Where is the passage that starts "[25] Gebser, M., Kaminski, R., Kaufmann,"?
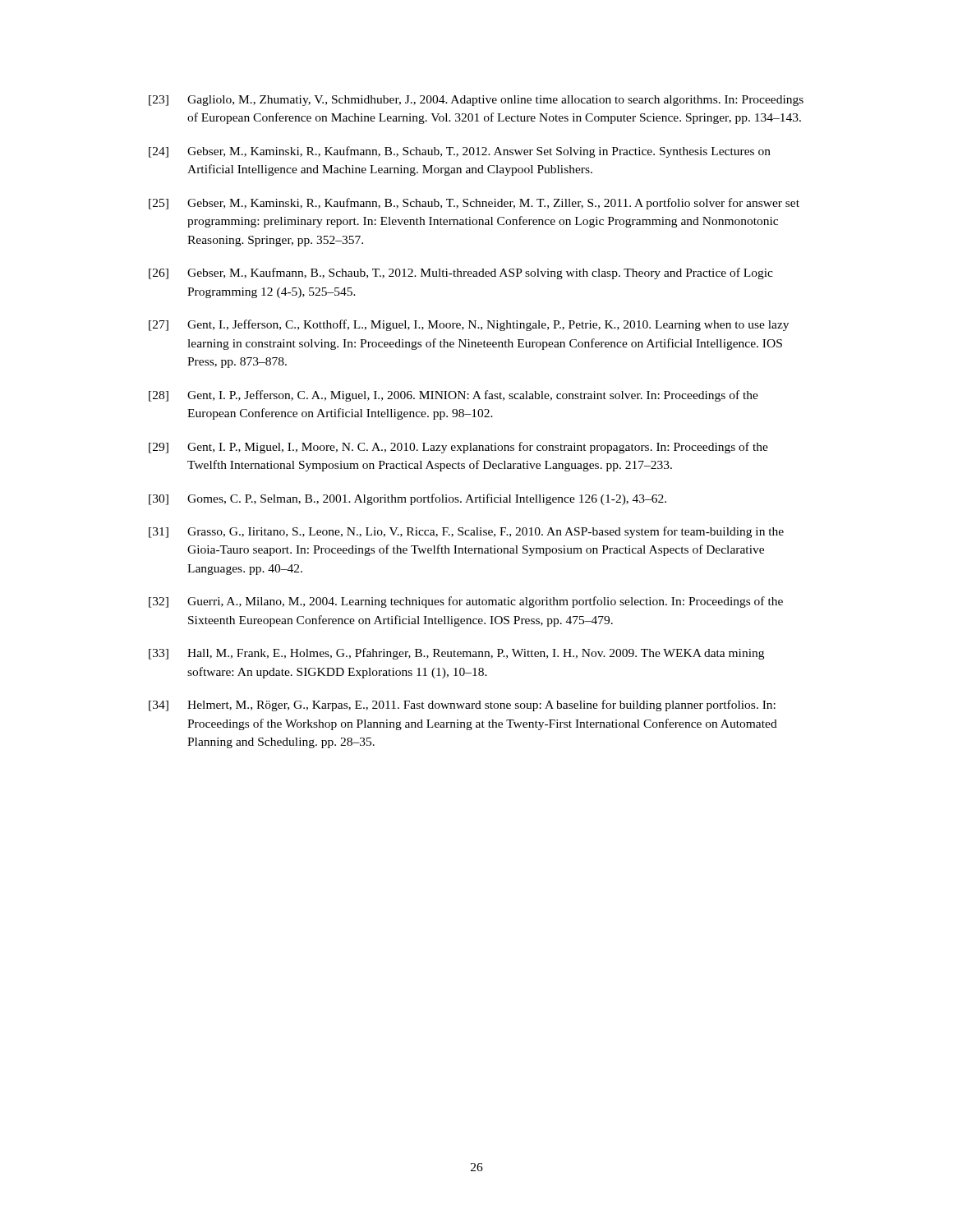Image resolution: width=953 pixels, height=1232 pixels. [476, 221]
